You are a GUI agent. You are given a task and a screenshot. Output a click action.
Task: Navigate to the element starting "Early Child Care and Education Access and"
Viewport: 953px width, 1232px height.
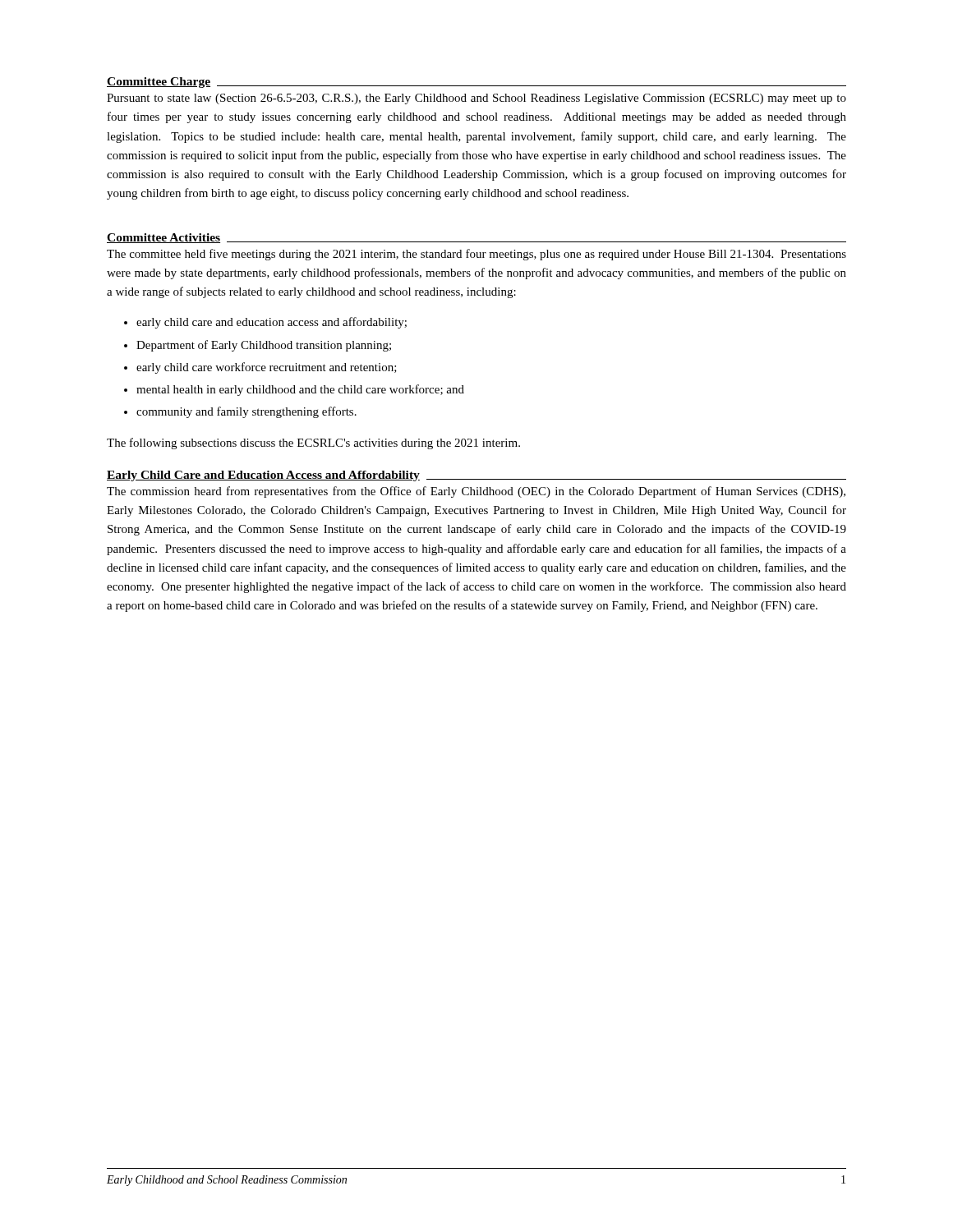[x=476, y=475]
